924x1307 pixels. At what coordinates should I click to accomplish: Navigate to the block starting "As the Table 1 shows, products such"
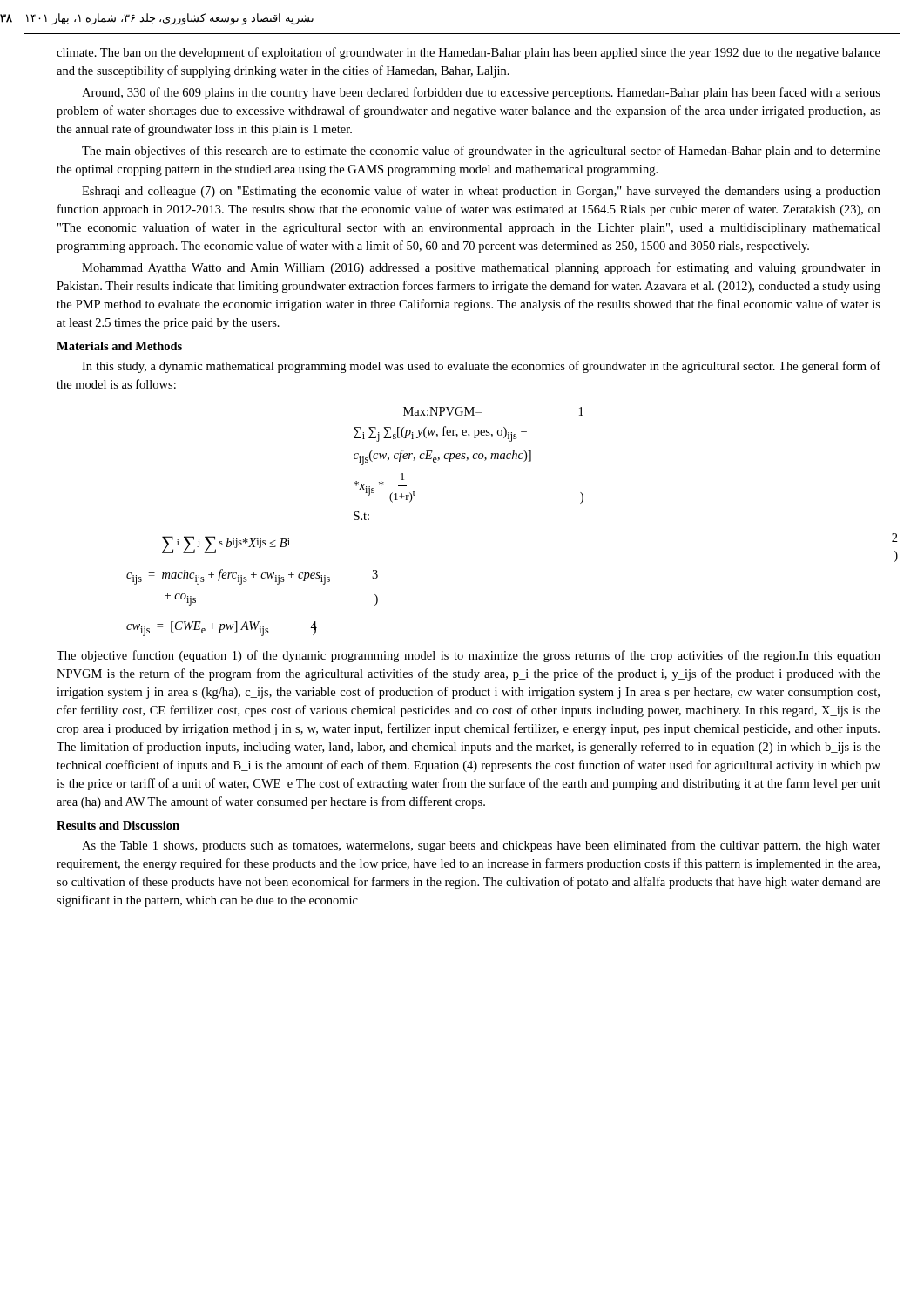[469, 873]
